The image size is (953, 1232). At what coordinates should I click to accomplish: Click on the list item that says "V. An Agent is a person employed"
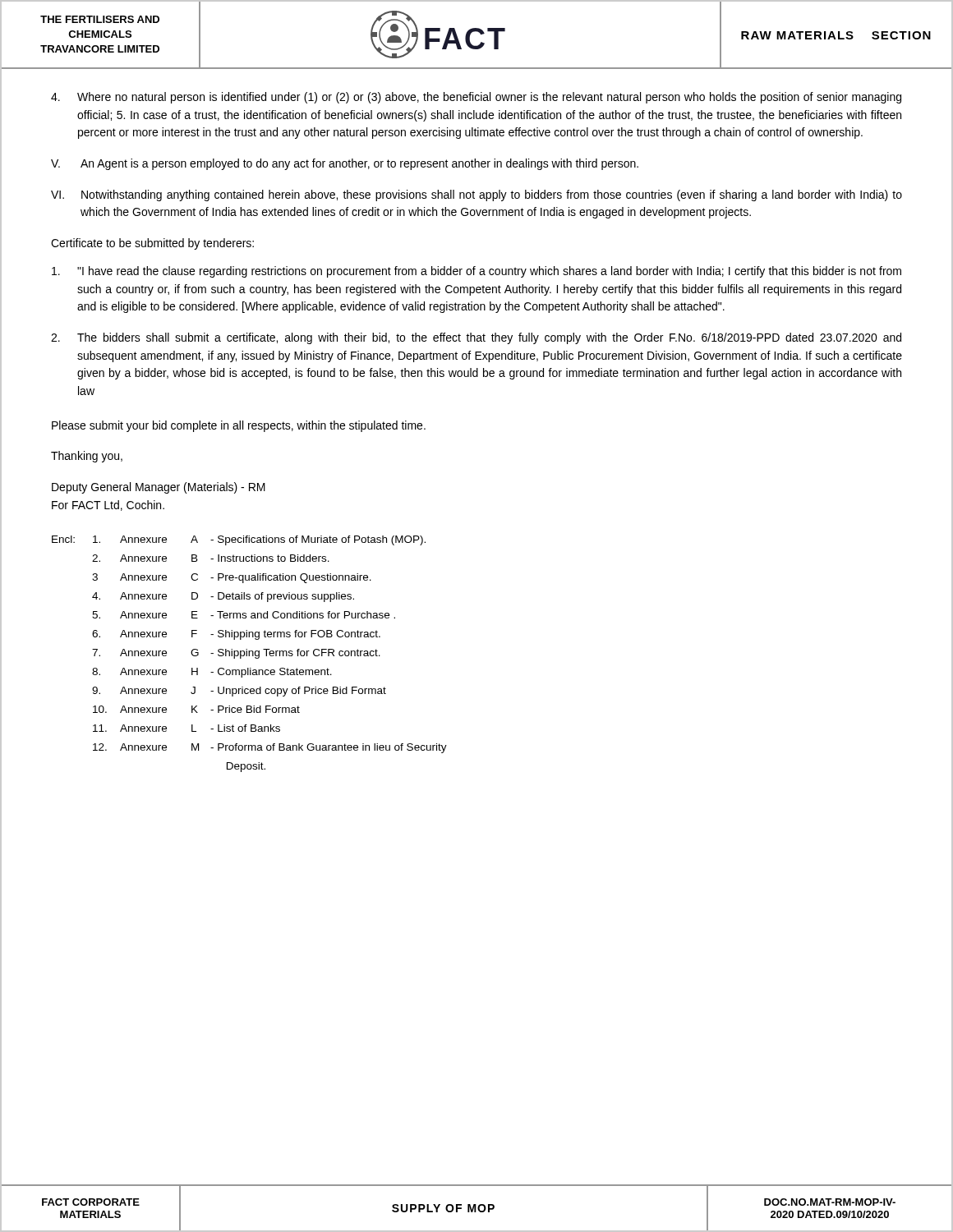pos(345,164)
